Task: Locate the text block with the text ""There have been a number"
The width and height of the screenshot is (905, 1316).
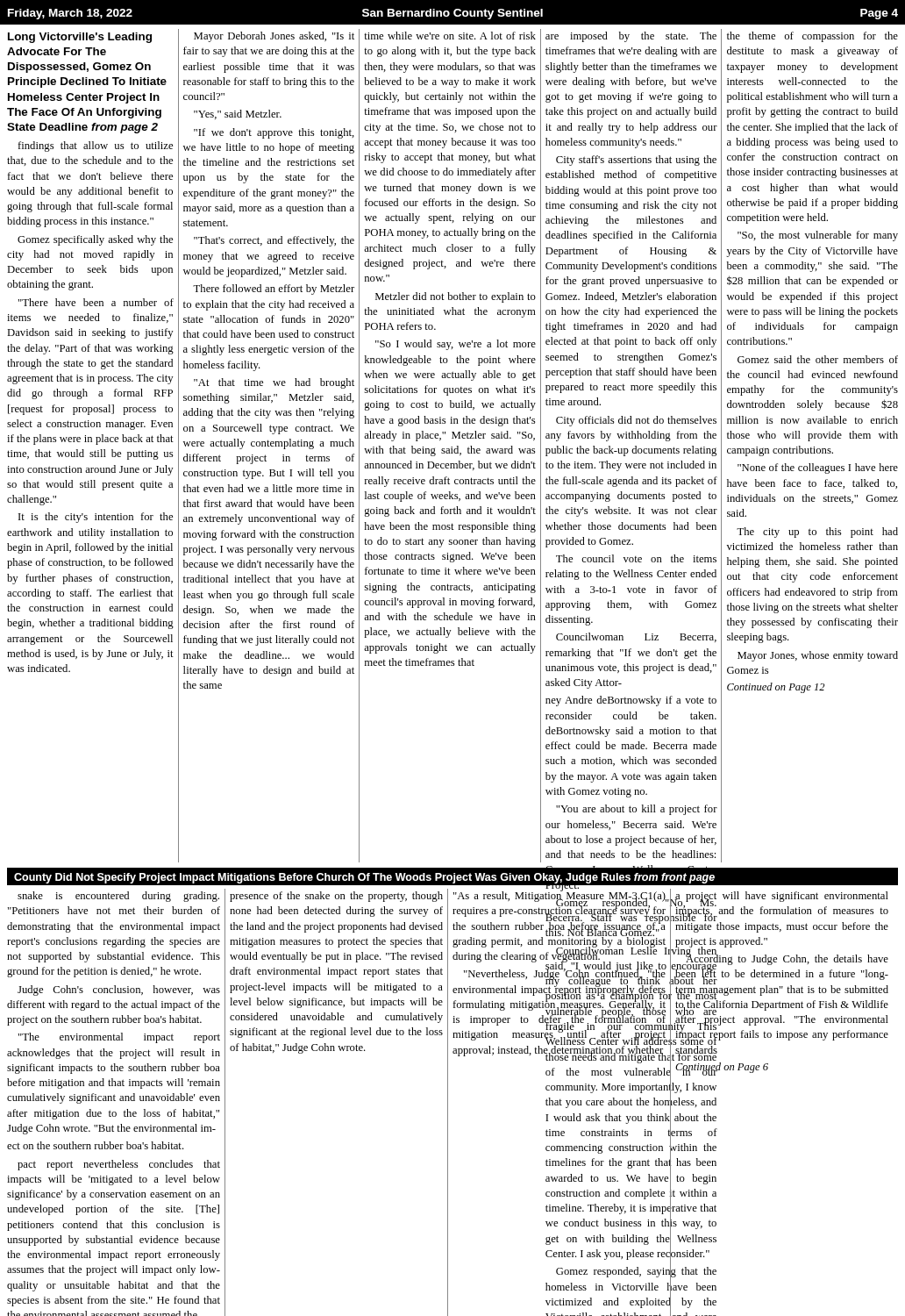Action: coord(90,401)
